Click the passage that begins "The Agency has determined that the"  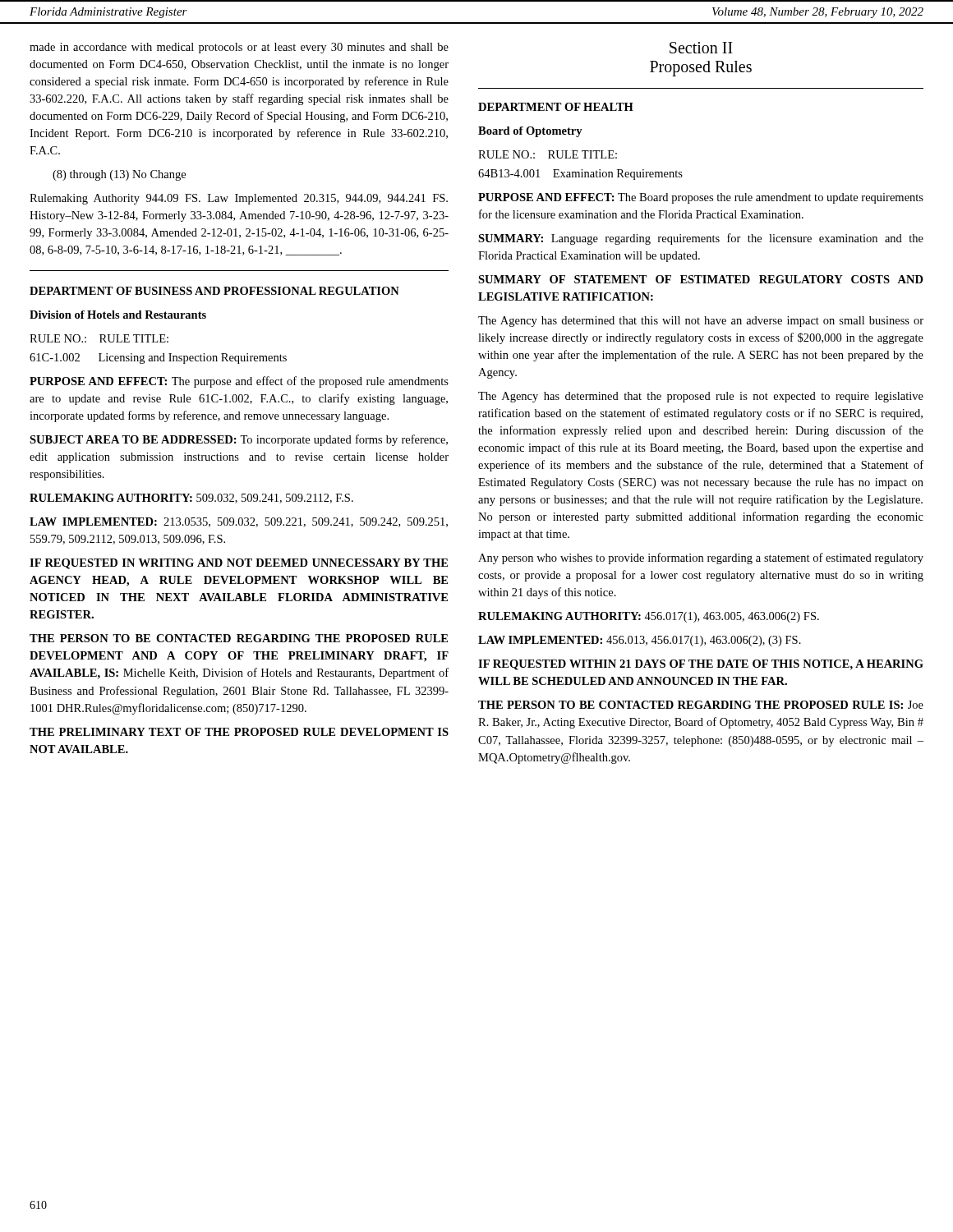point(701,466)
